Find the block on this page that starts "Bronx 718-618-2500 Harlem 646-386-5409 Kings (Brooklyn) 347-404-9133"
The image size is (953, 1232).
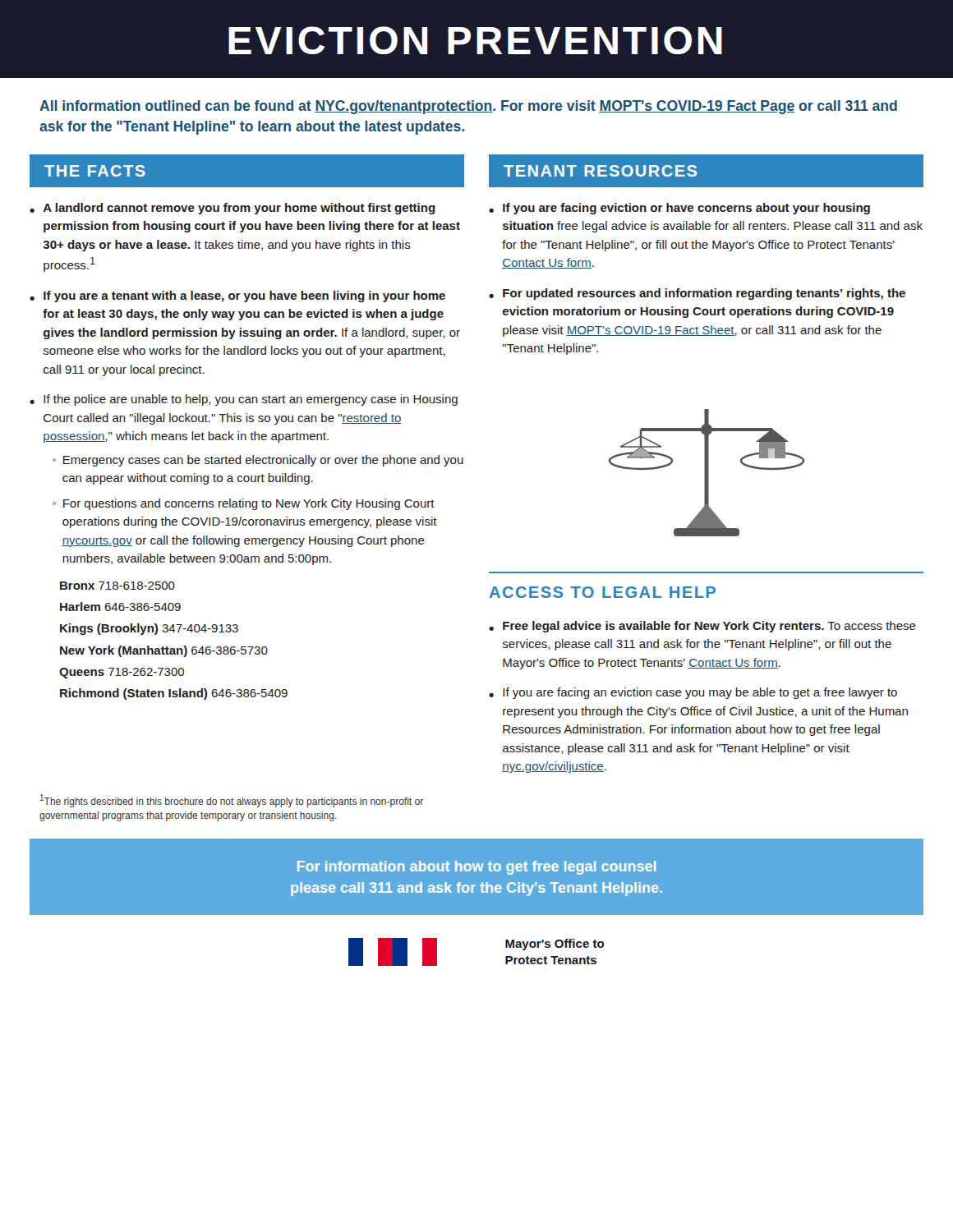pos(262,639)
